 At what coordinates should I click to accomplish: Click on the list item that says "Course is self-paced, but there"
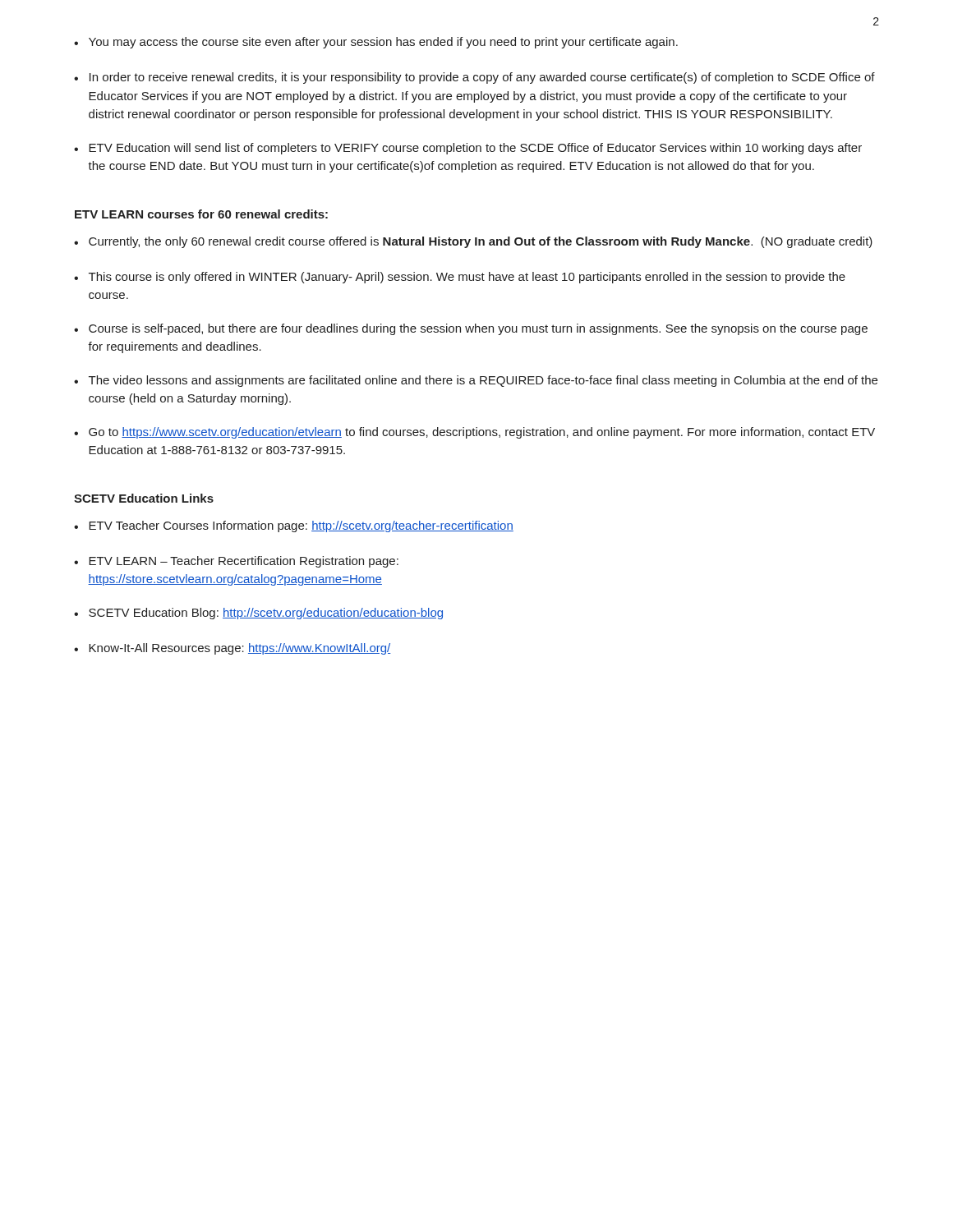coord(484,338)
